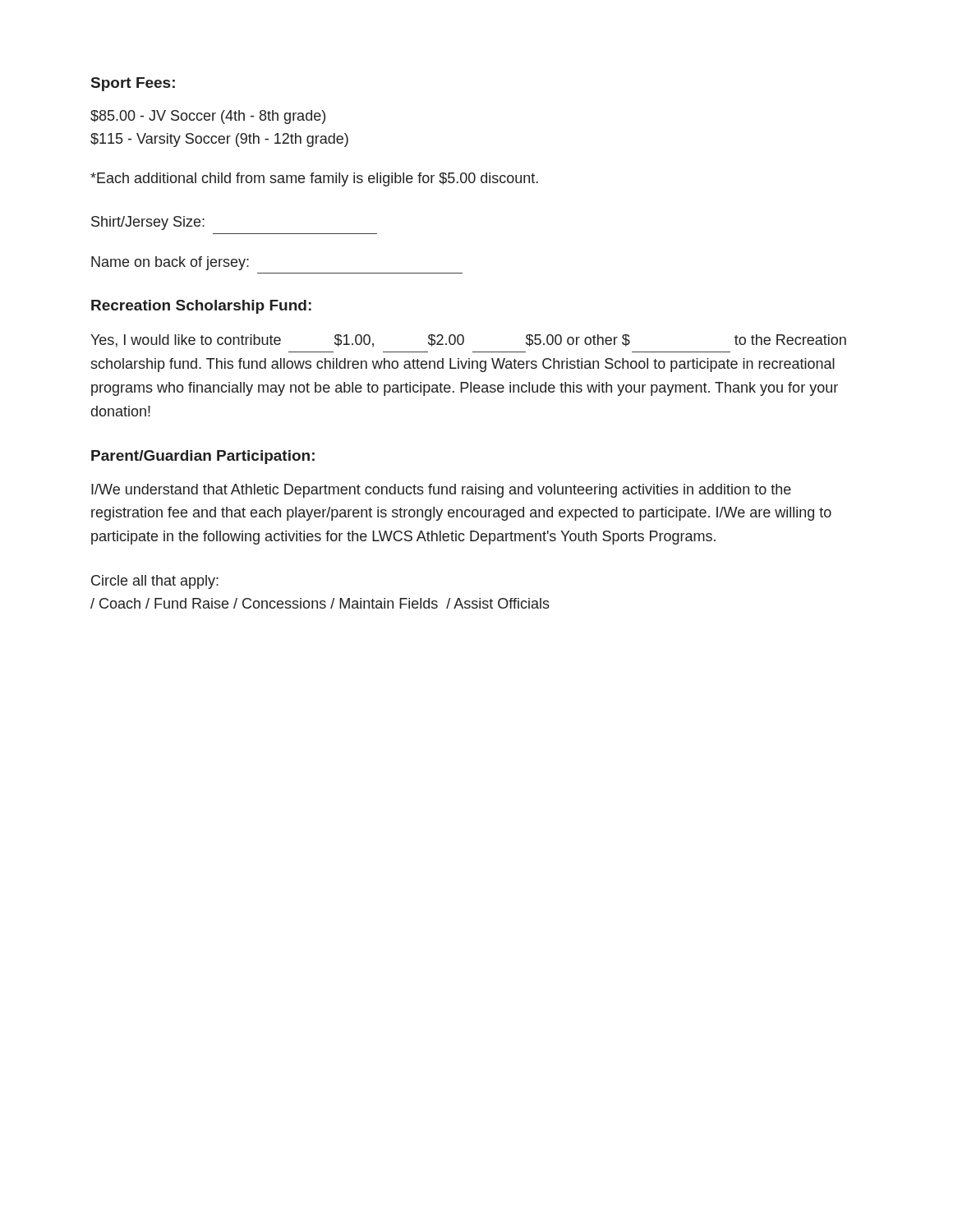Find the text with the text "Shirt/Jersey Size:"
Image resolution: width=953 pixels, height=1232 pixels.
234,222
